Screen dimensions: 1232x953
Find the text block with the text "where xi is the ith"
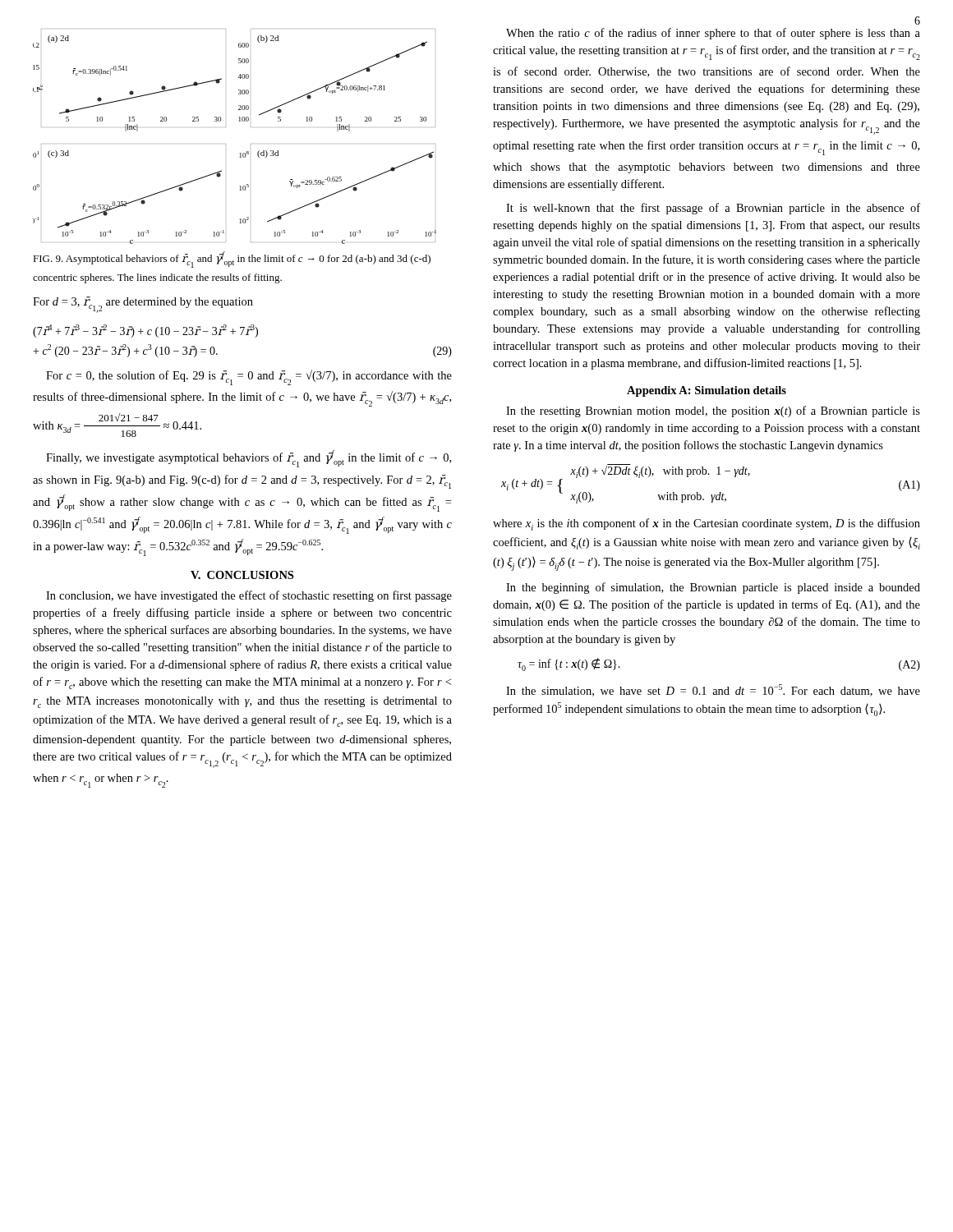(707, 582)
